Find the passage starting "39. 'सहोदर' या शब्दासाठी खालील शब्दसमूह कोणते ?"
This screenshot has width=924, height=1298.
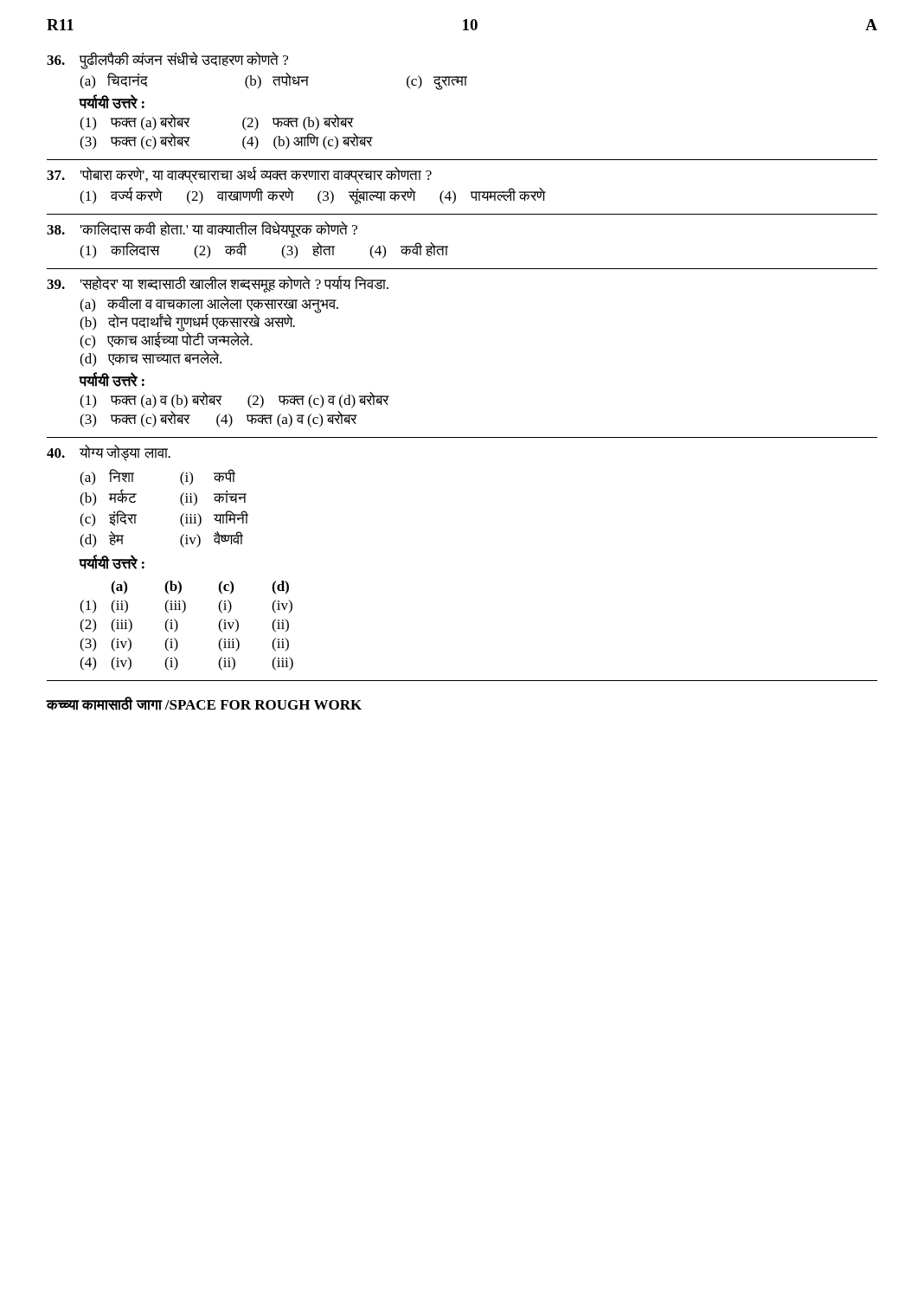coord(218,284)
